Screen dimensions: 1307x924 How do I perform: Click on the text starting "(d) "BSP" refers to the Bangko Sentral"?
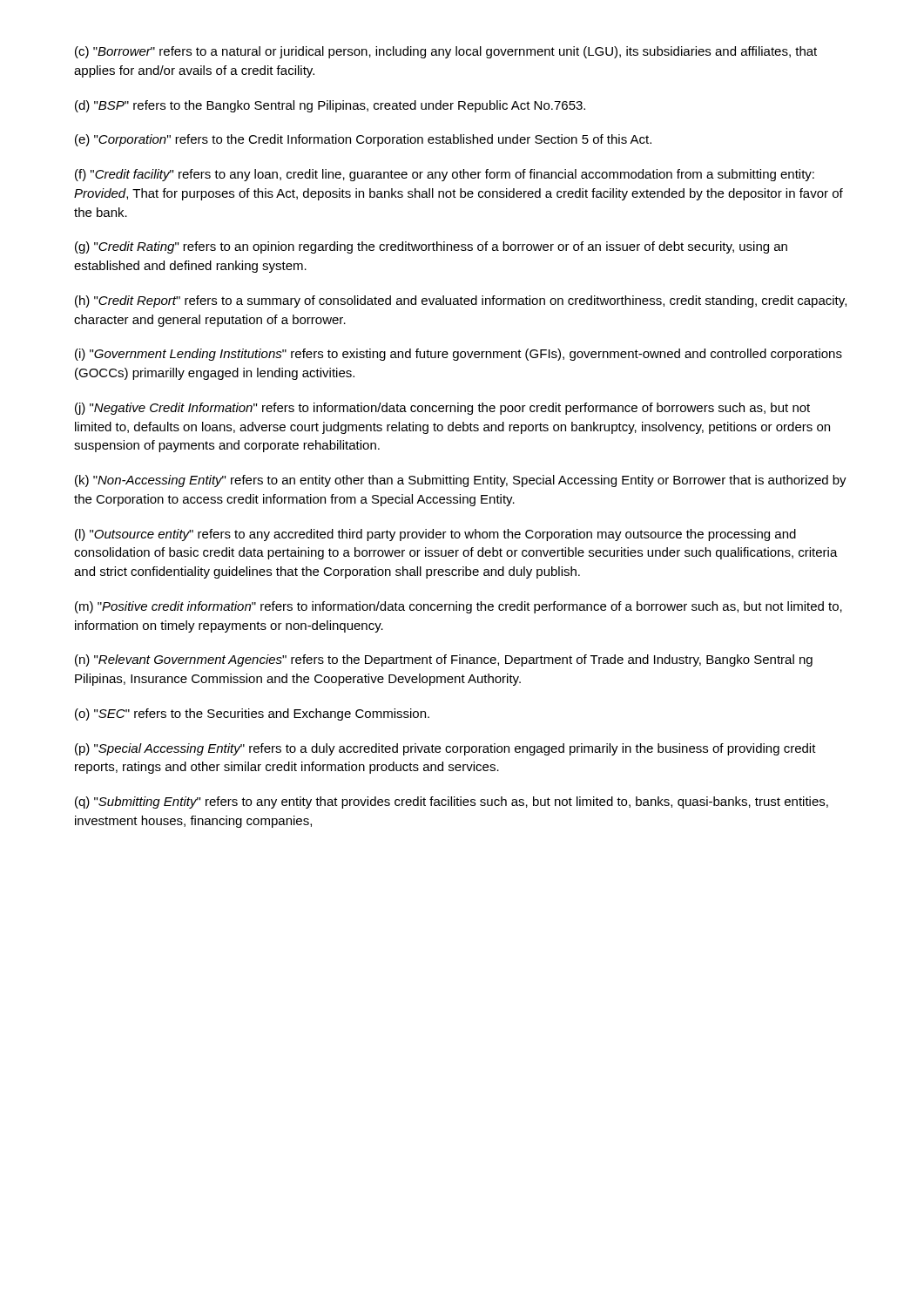(x=330, y=105)
